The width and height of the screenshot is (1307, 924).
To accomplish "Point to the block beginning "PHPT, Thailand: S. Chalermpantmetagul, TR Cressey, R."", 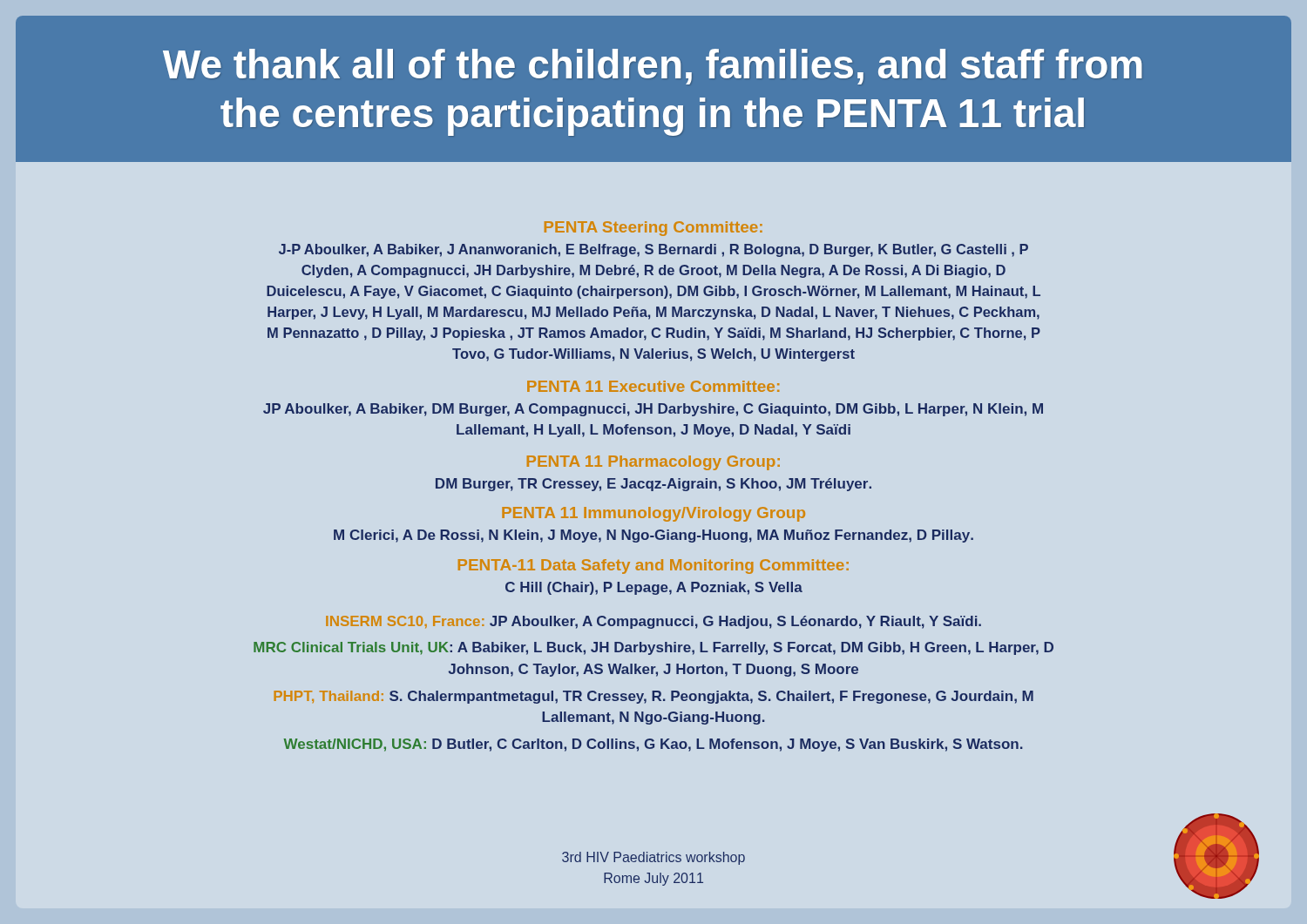I will pyautogui.click(x=654, y=707).
